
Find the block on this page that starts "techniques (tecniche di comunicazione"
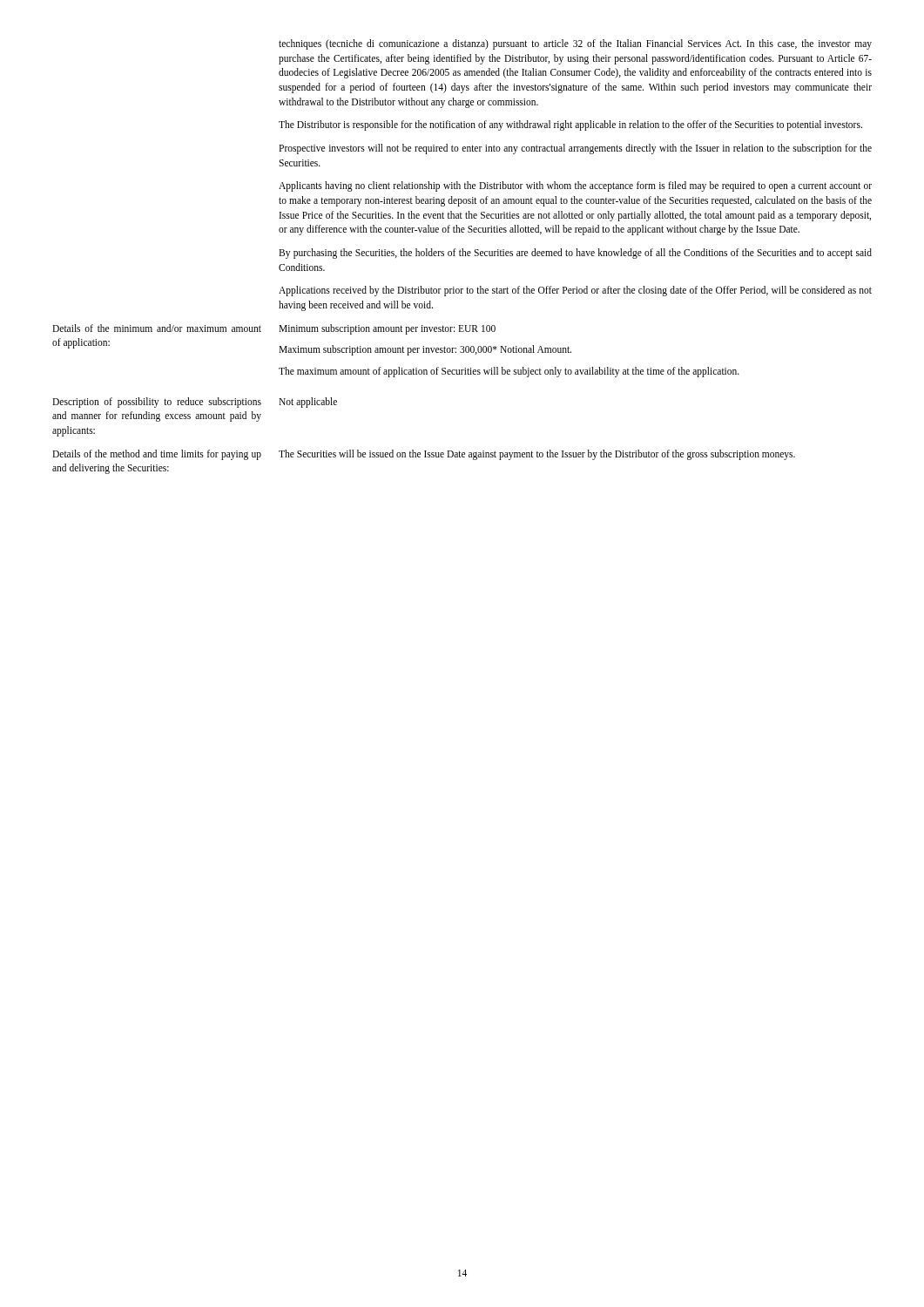pyautogui.click(x=575, y=73)
